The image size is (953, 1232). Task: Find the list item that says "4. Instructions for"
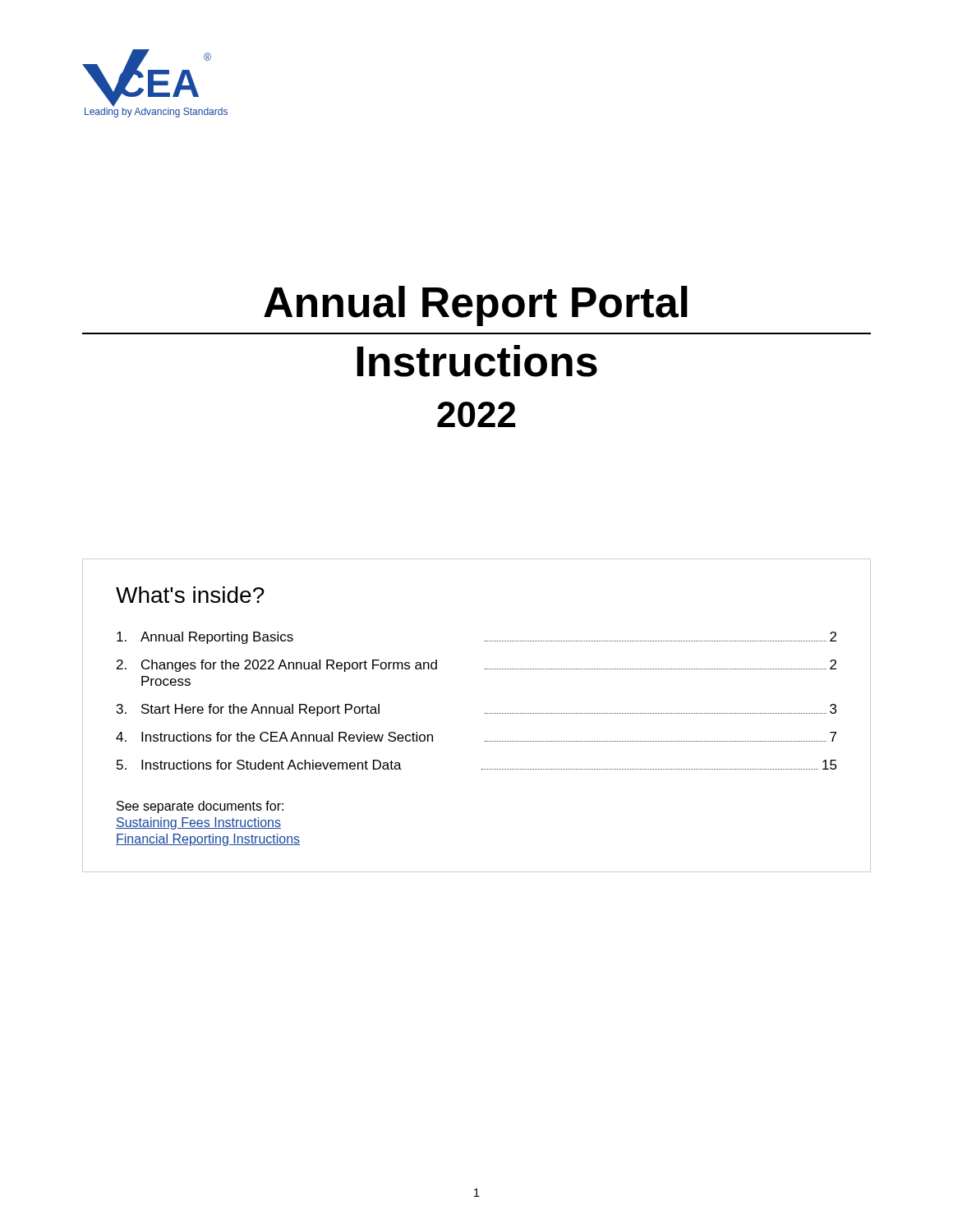coord(476,738)
